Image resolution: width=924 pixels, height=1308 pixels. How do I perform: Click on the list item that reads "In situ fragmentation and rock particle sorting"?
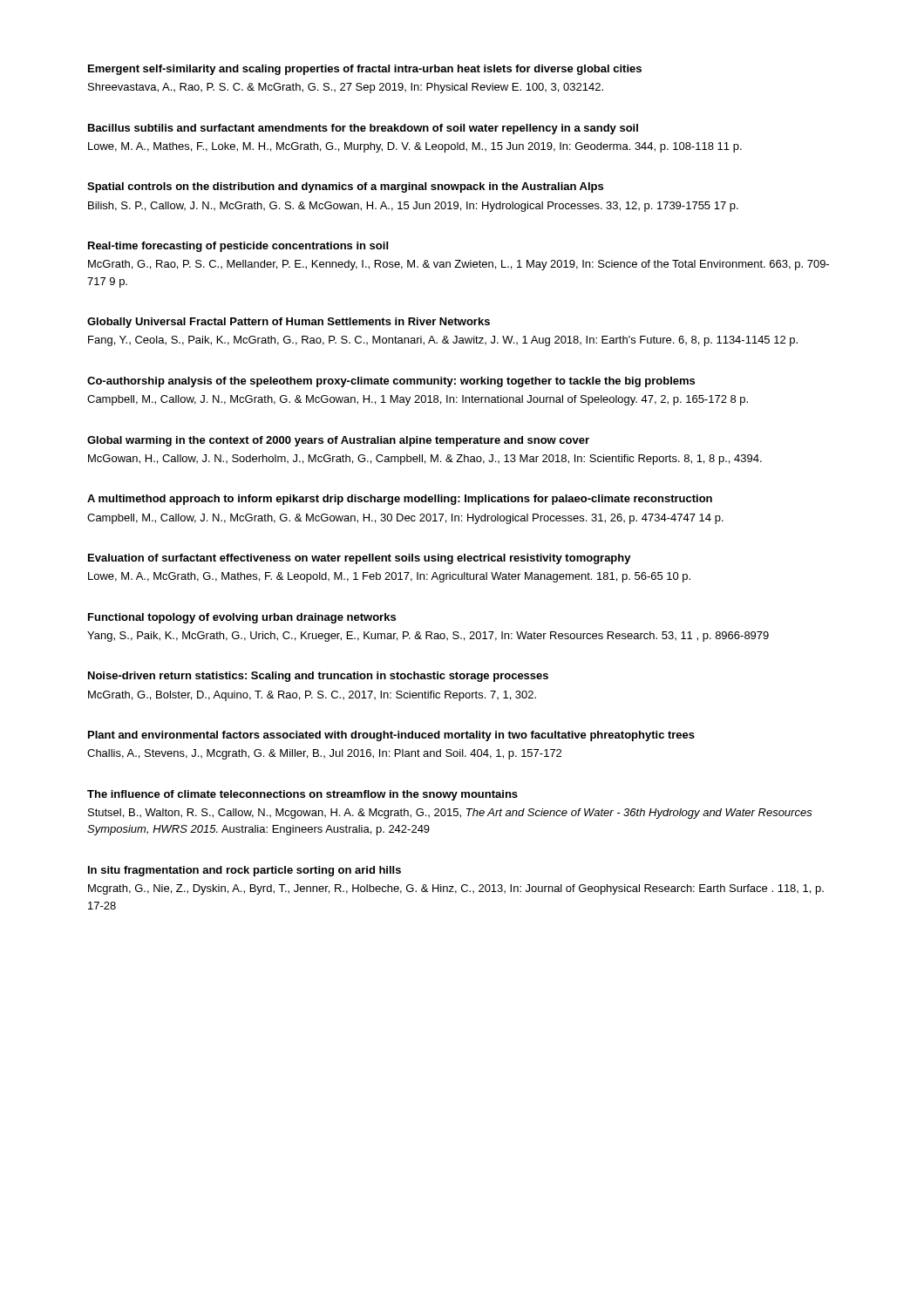tap(462, 888)
